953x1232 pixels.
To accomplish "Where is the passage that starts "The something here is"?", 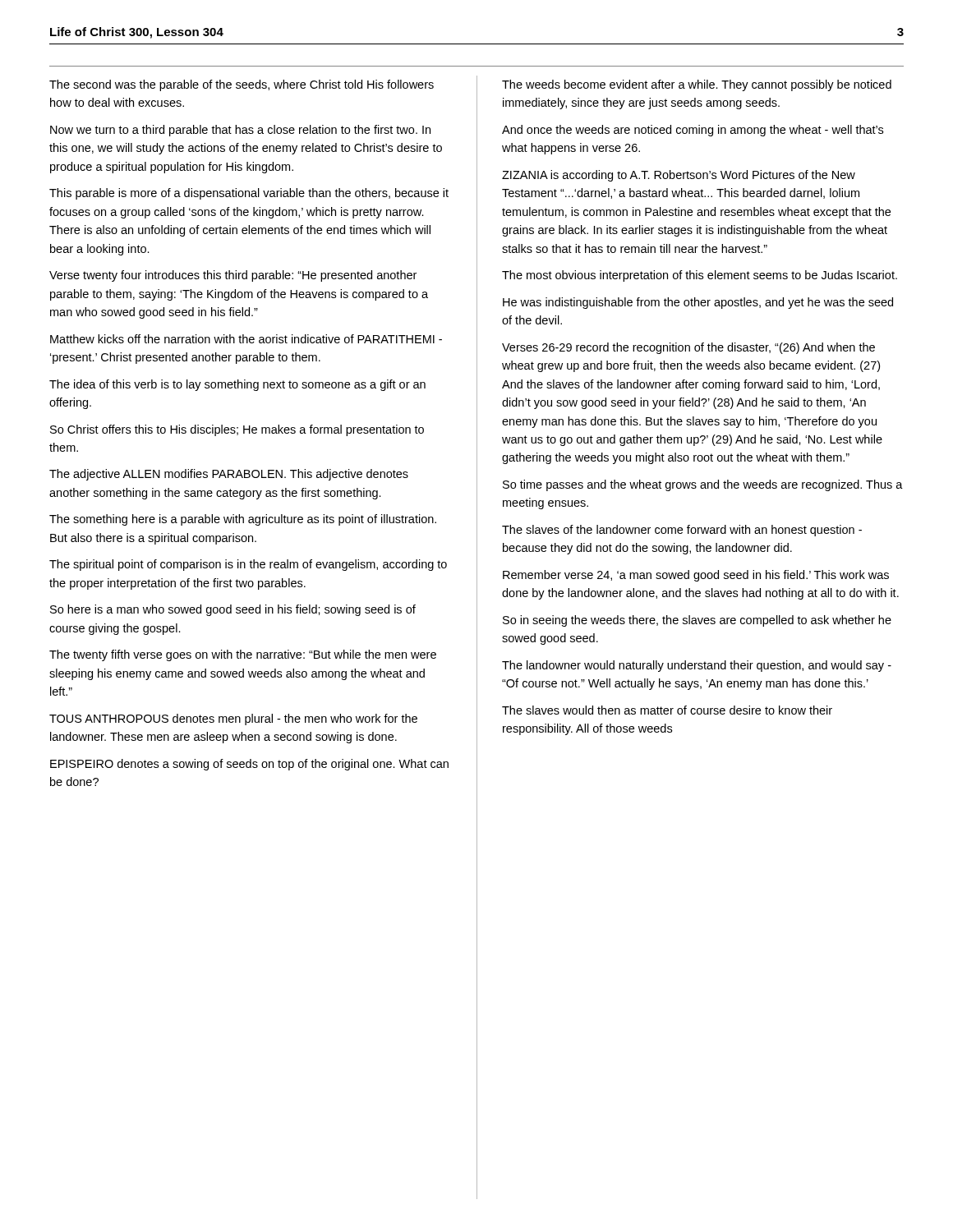I will [x=243, y=529].
